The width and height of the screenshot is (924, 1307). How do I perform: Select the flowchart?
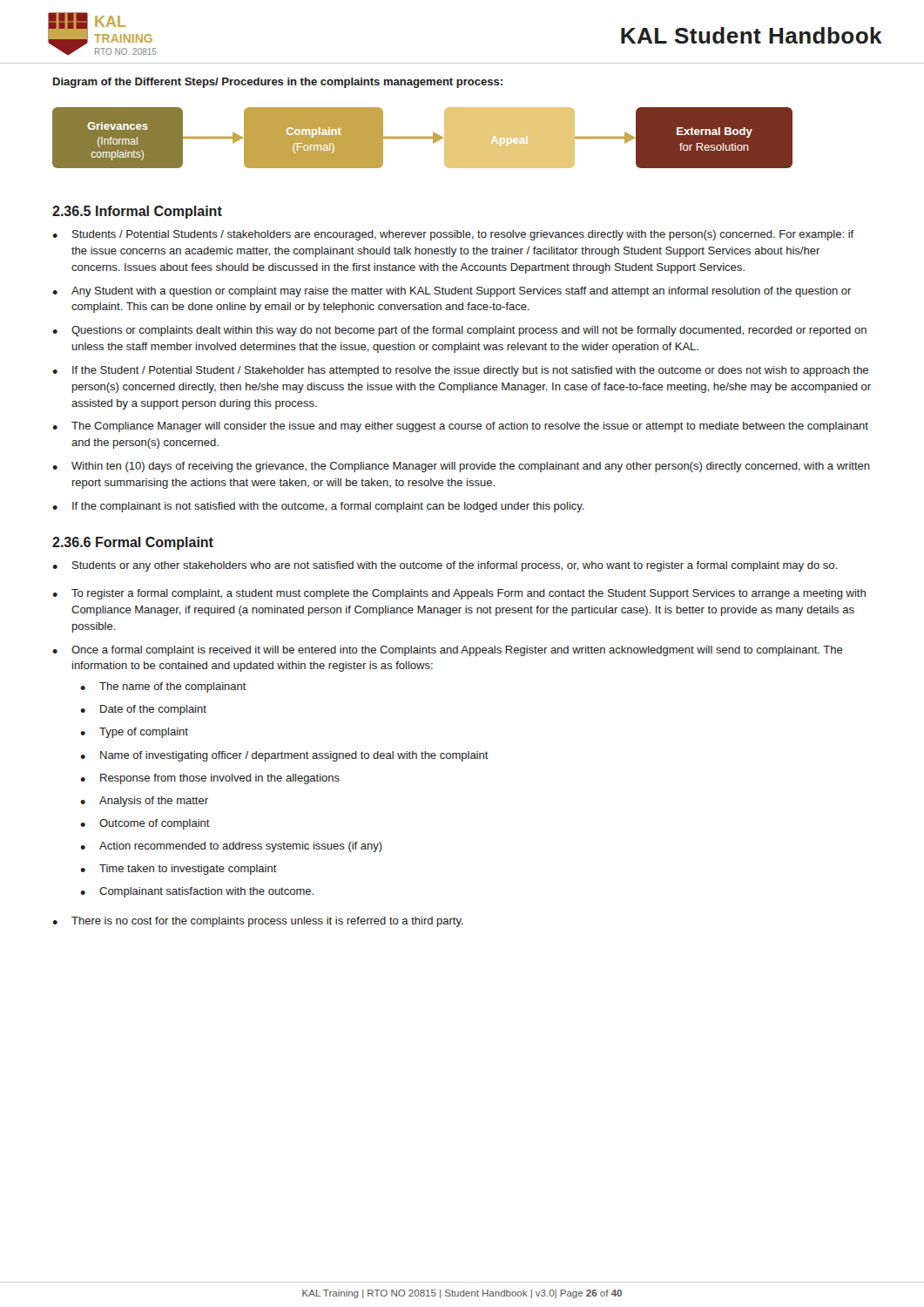point(462,143)
